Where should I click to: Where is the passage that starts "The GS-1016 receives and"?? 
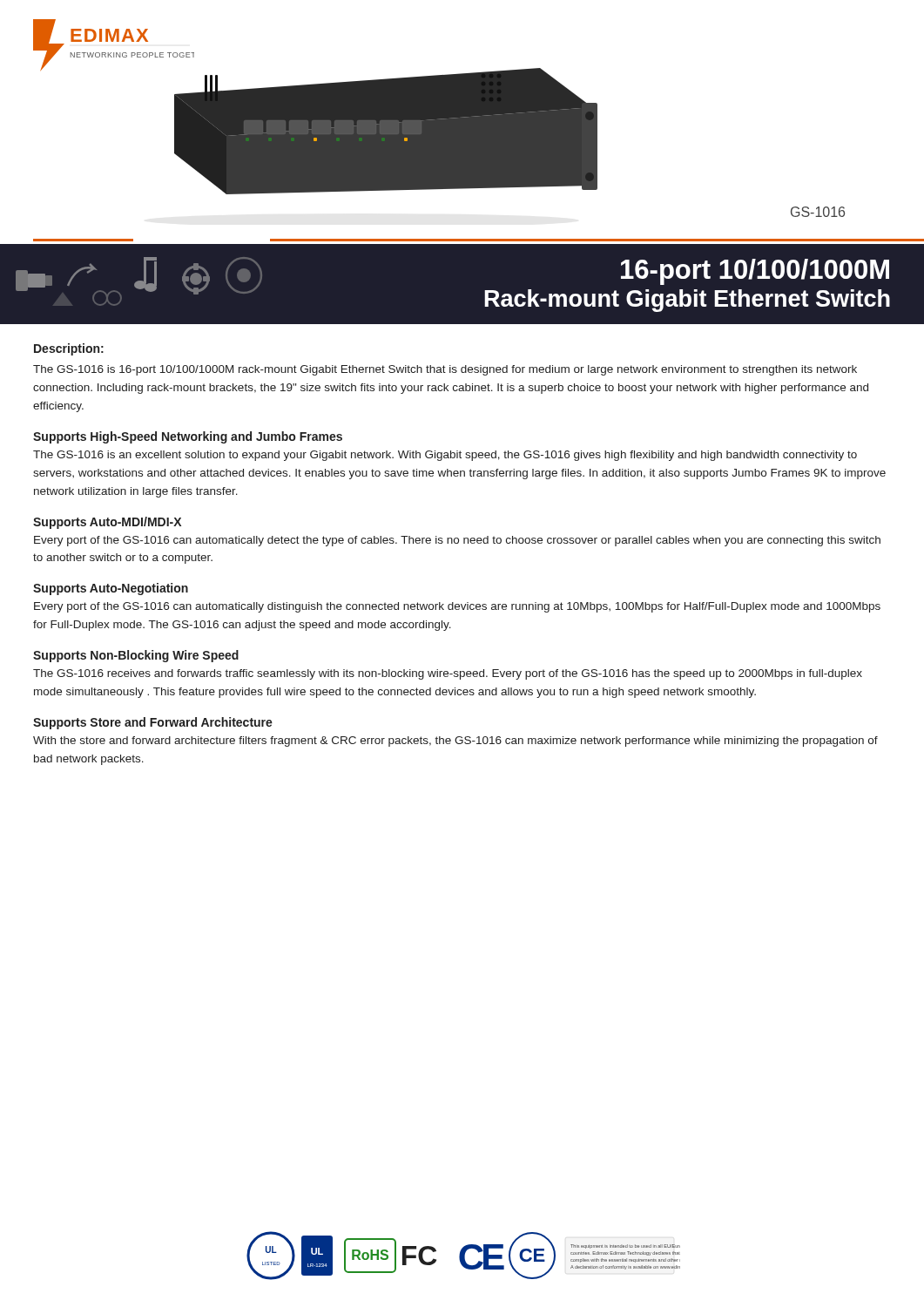coord(448,682)
